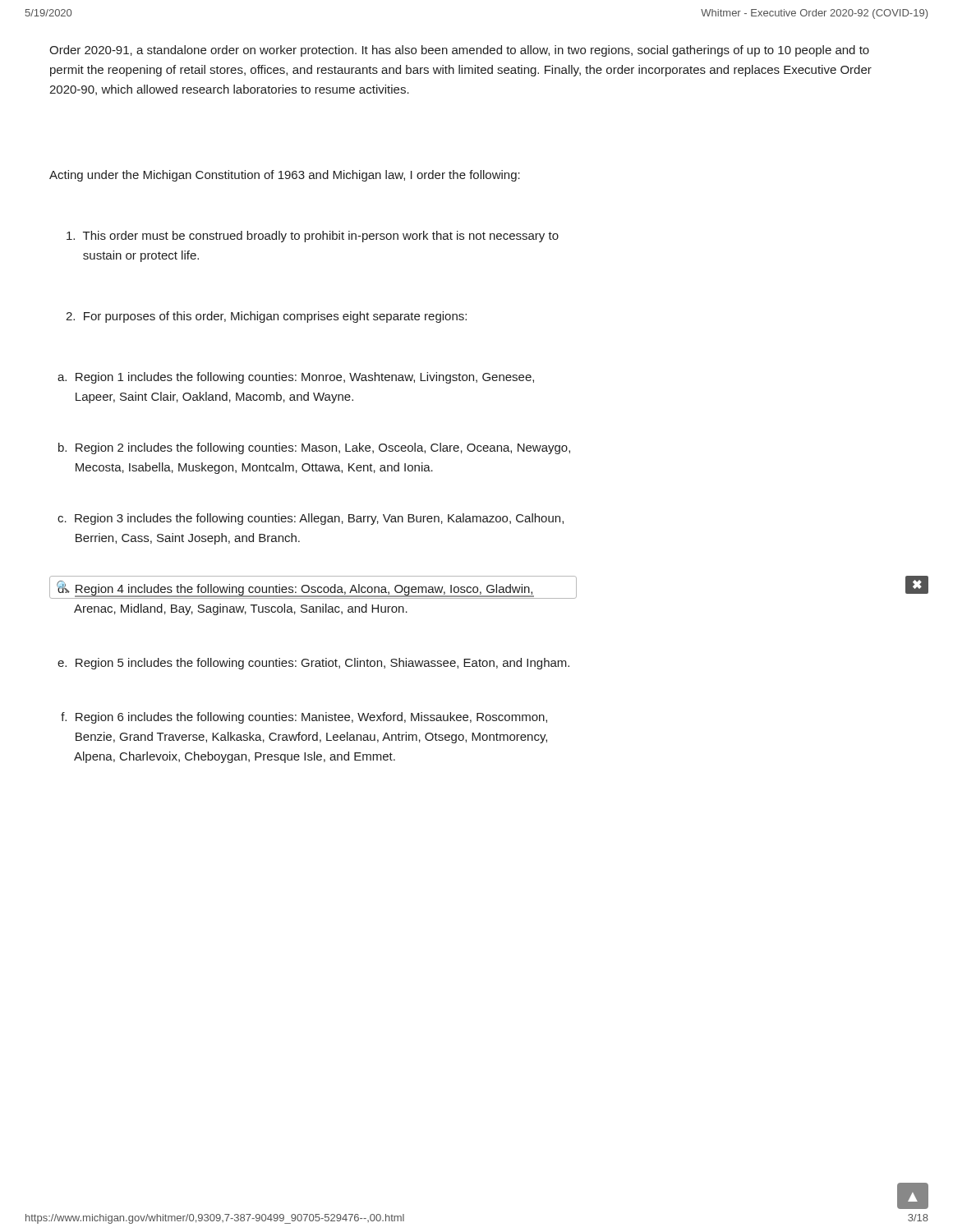Click the passage that begins "🔍 d. Region"
953x1232 pixels.
tap(476, 597)
